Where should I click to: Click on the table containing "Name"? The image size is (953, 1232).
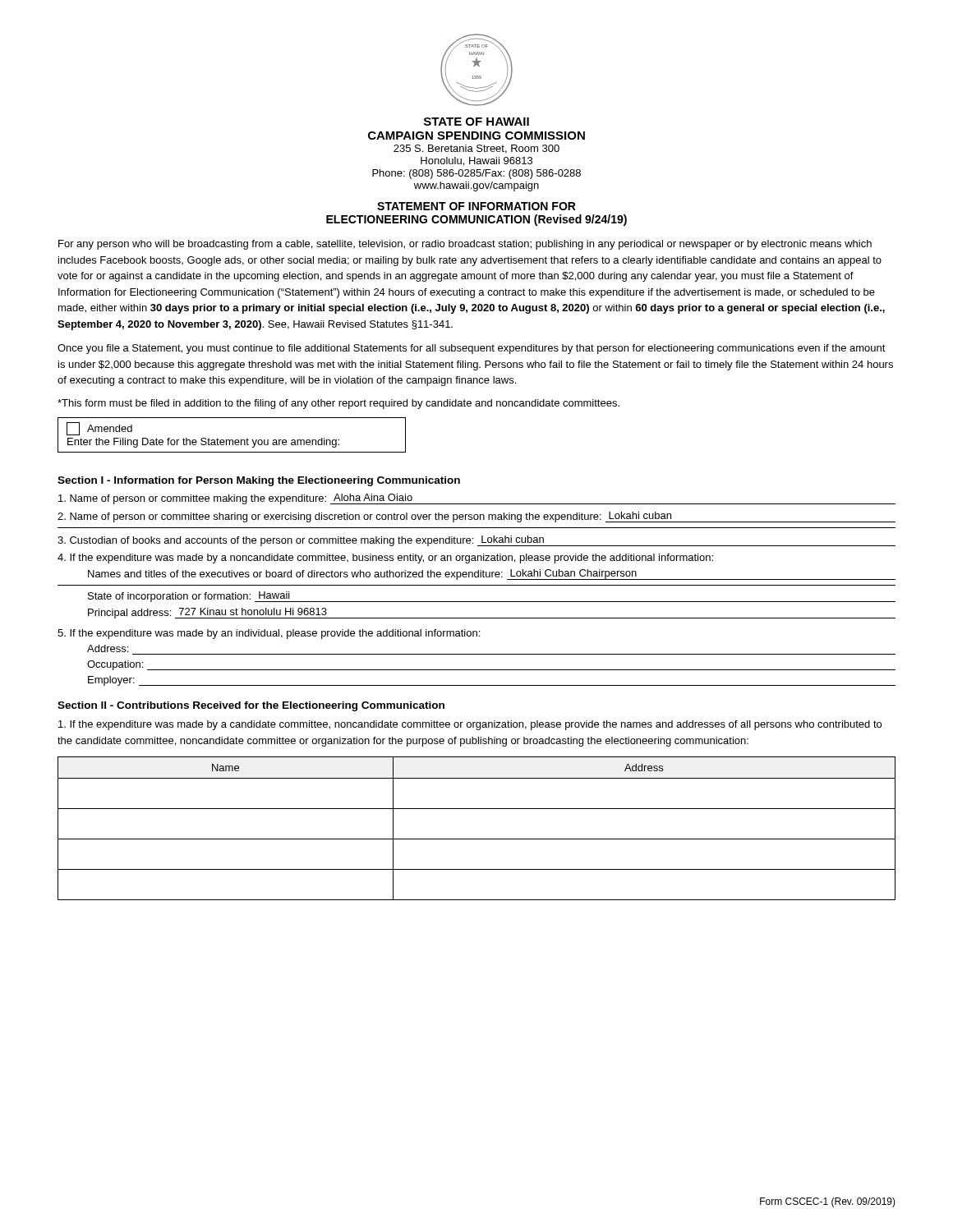pos(476,828)
